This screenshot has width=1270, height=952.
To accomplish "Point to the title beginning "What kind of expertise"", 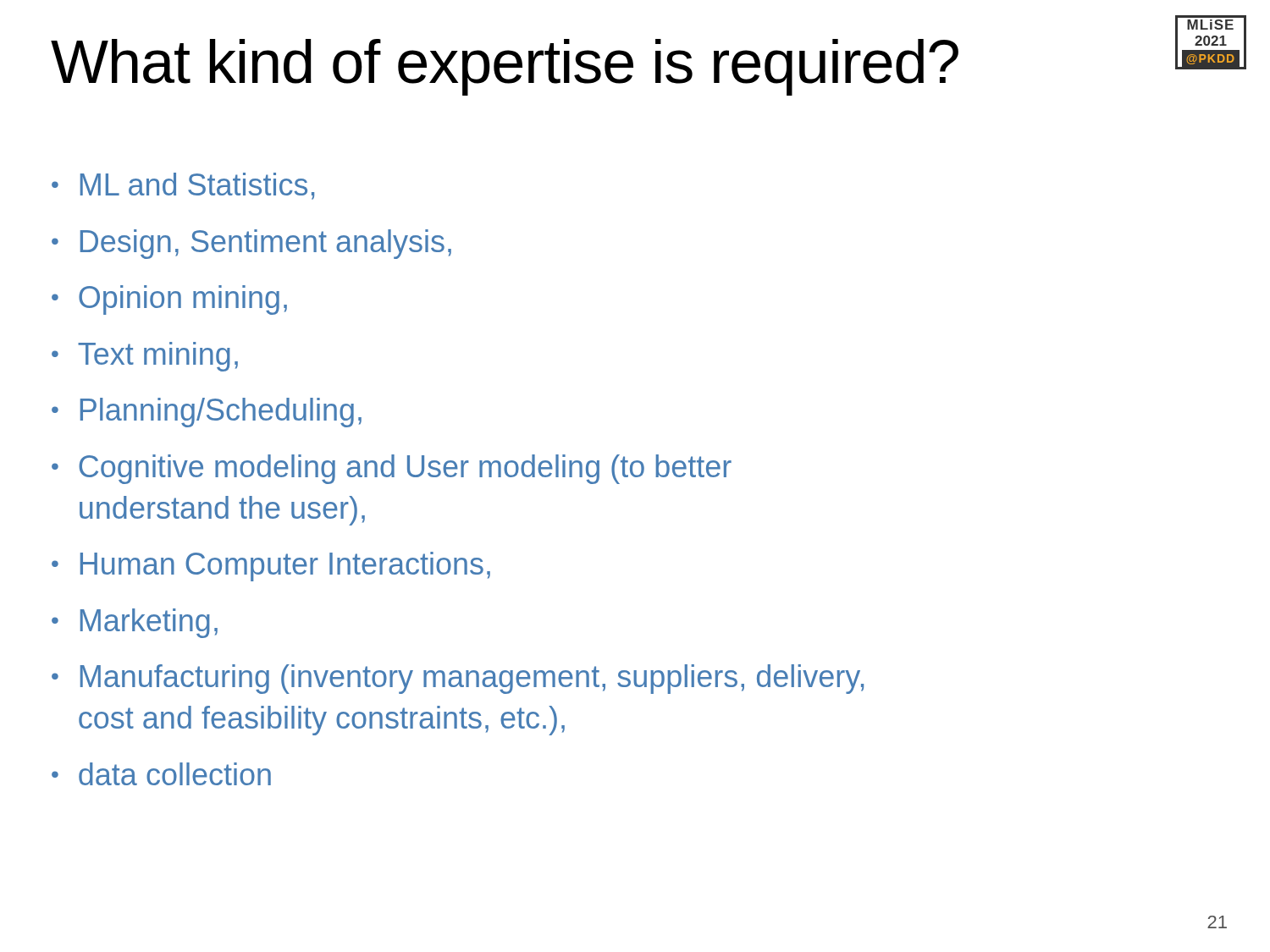I will coord(505,62).
